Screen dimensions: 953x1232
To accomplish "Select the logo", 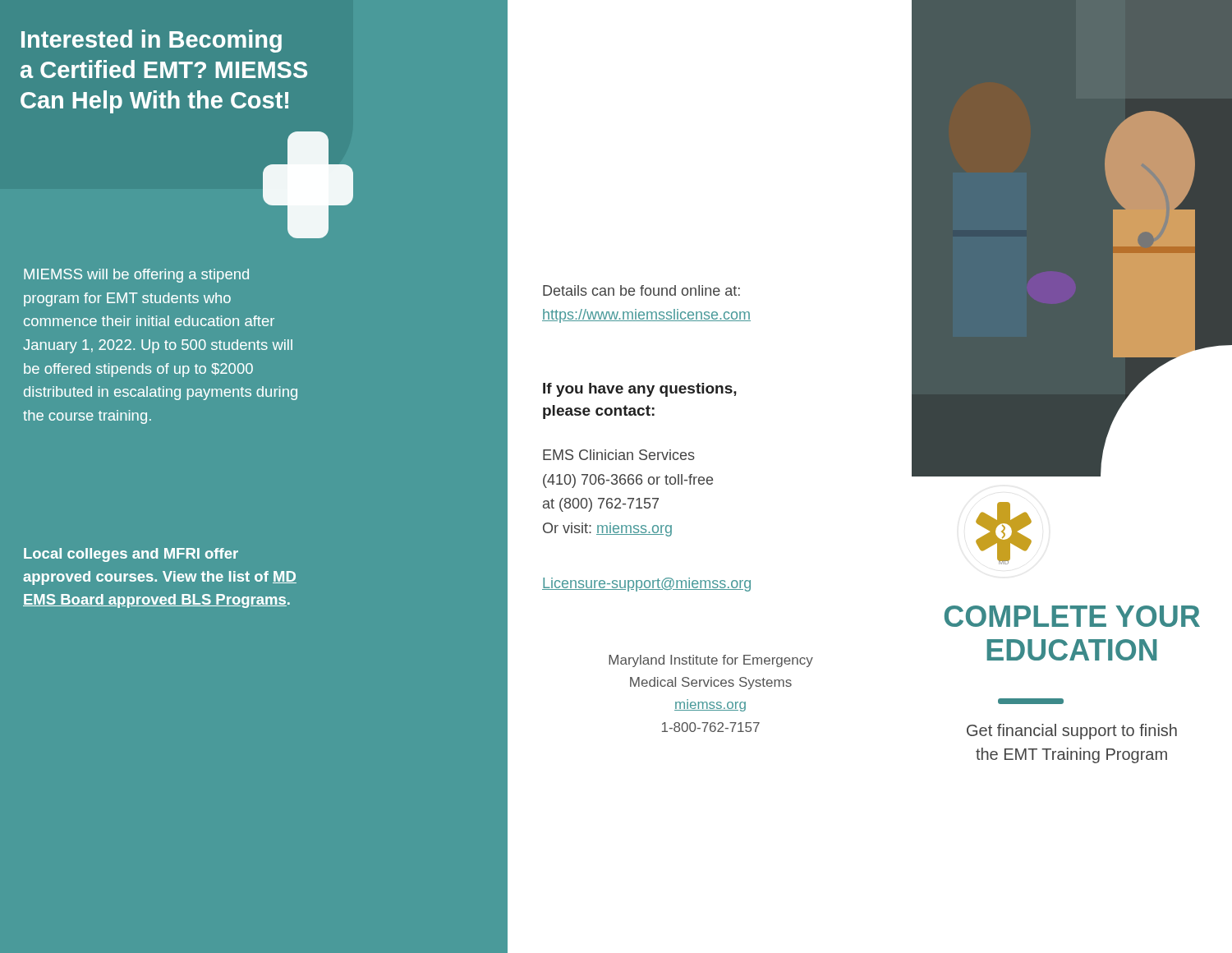I will [x=1004, y=532].
